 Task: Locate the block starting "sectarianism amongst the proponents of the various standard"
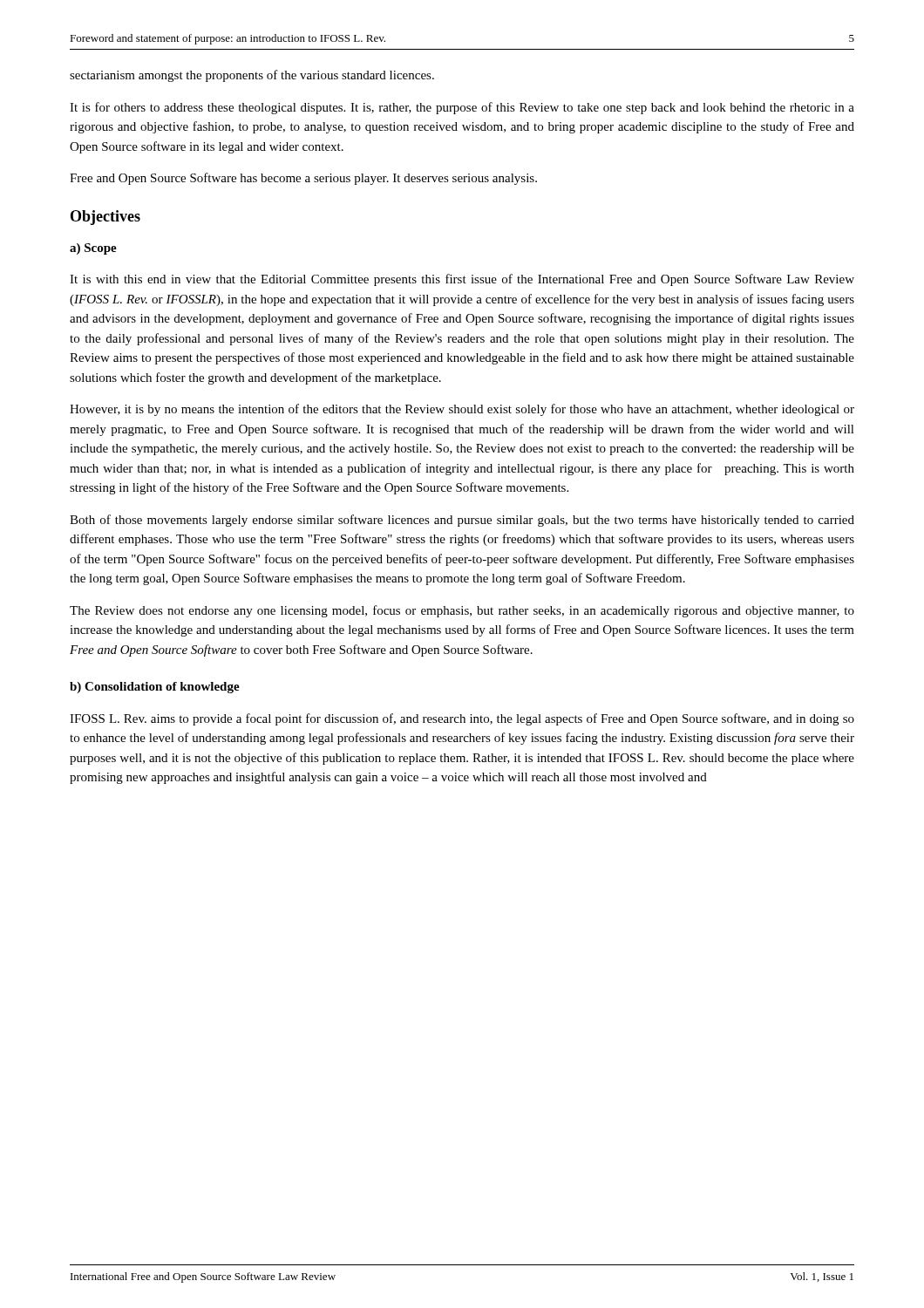pyautogui.click(x=252, y=75)
